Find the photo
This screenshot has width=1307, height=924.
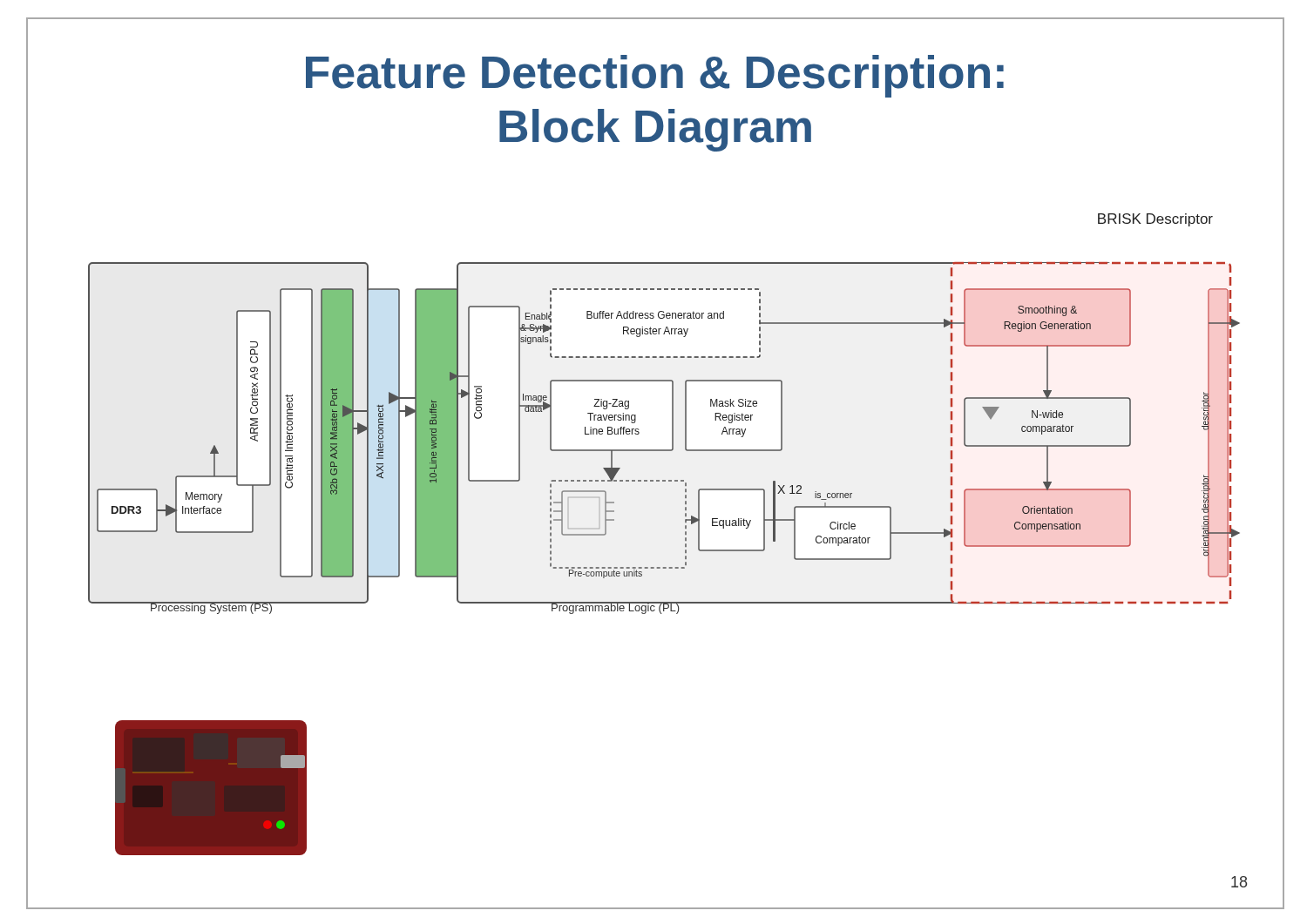point(211,788)
